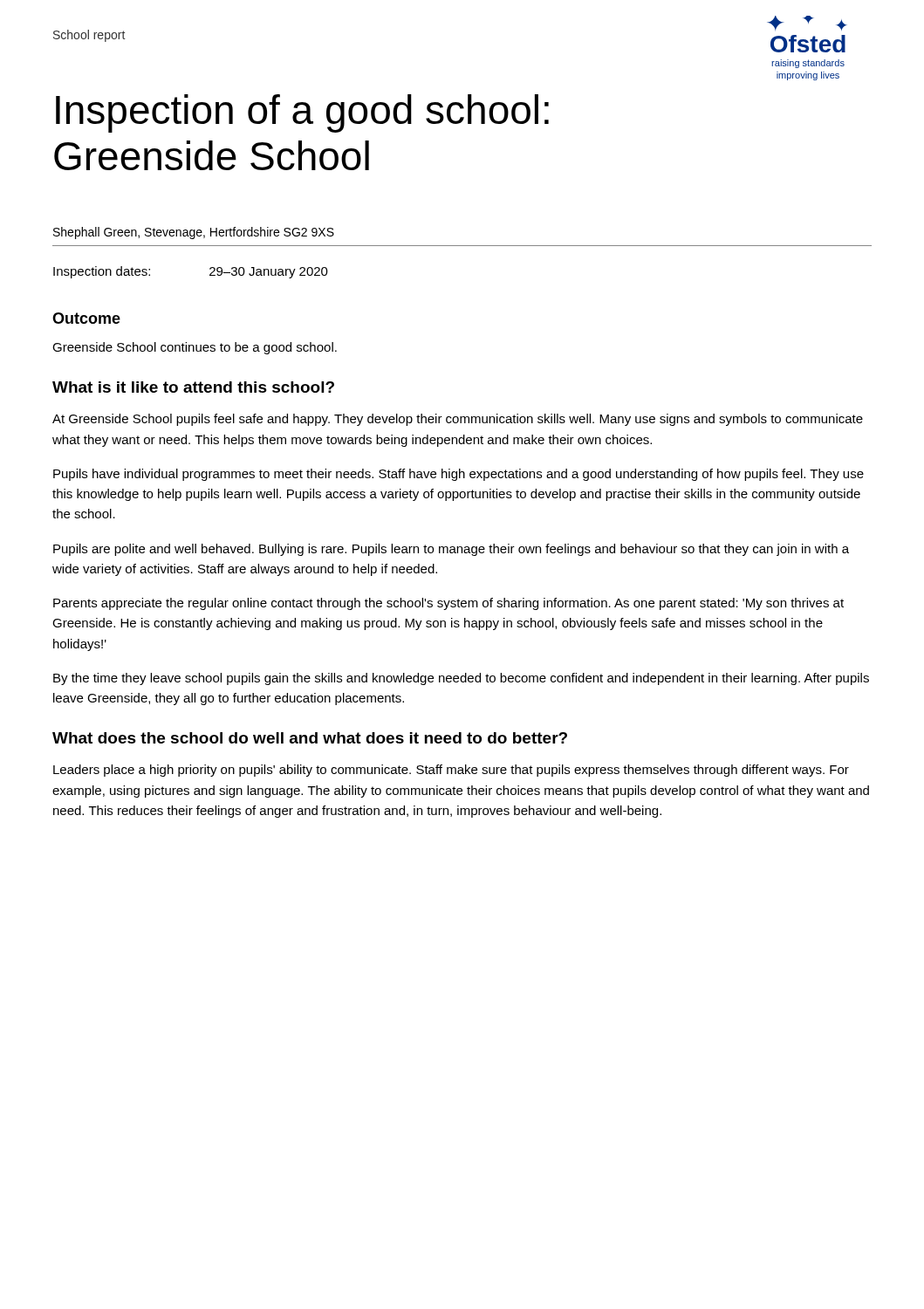Point to "Inspection dates: 29–30 January 2020"
This screenshot has height=1309, width=924.
point(99,272)
